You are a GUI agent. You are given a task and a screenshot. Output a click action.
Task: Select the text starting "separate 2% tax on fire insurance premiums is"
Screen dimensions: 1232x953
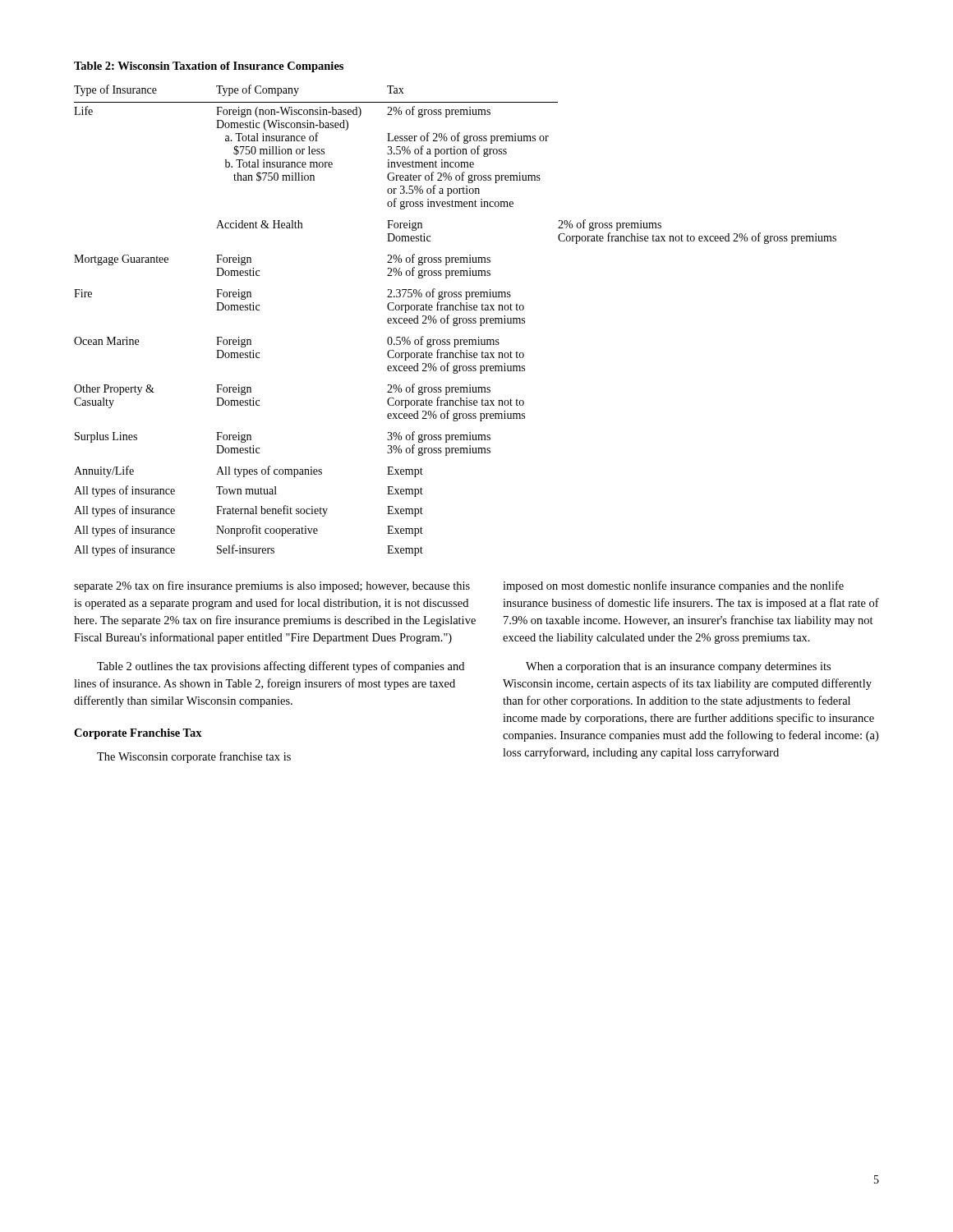[275, 612]
